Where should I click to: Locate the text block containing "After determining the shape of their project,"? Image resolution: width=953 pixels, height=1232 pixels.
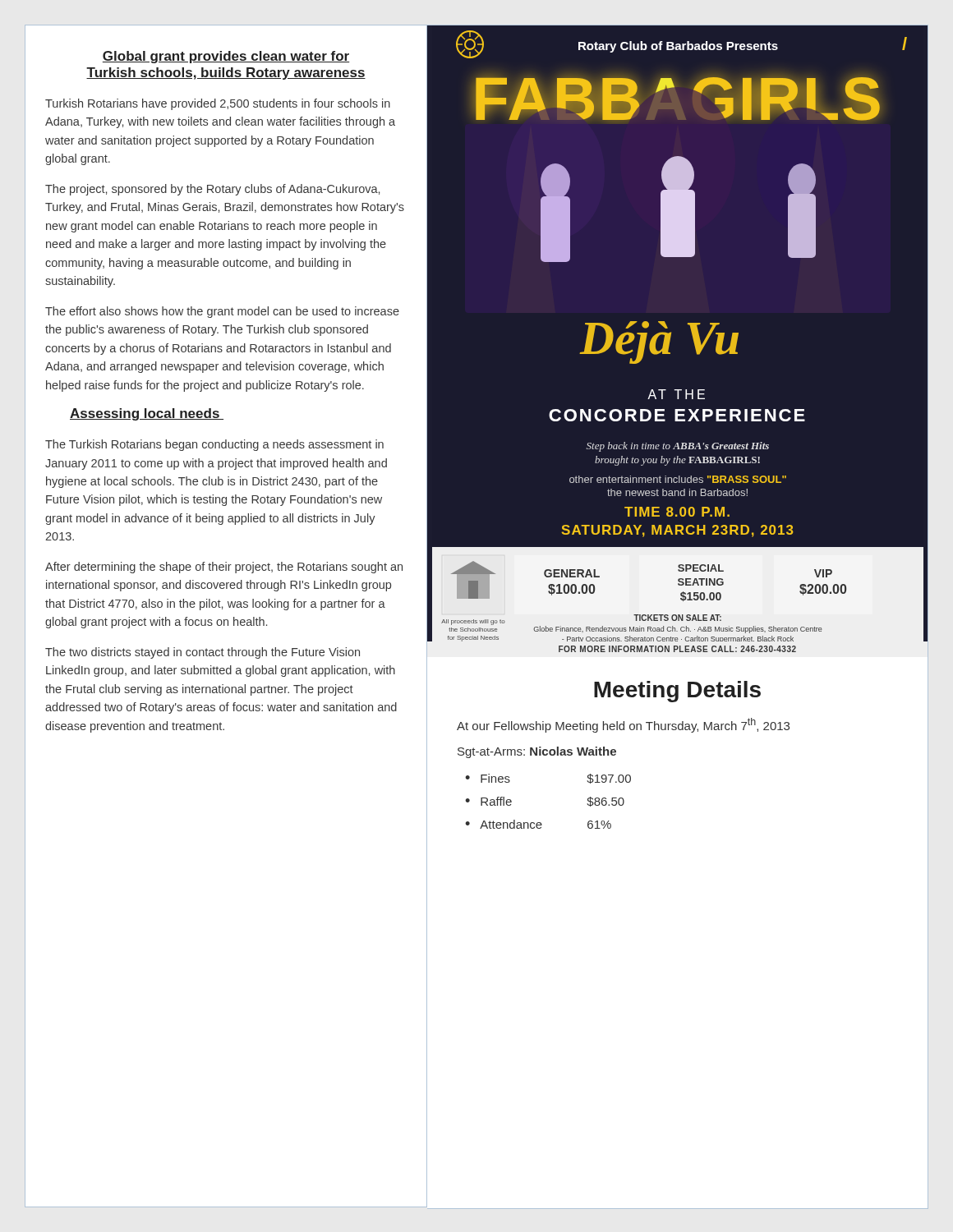[224, 594]
